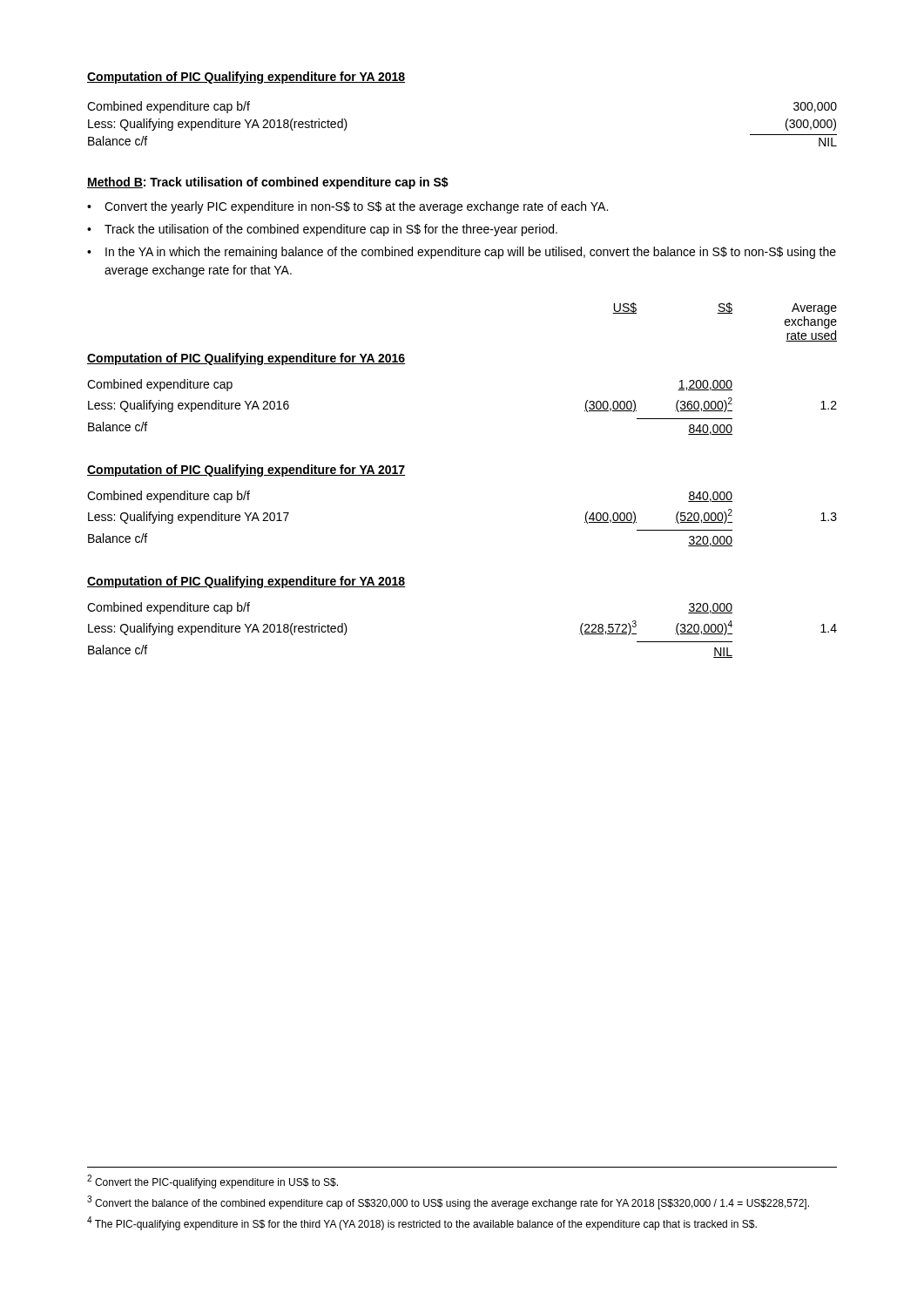Find the section header on this page that starts "Method B: Track utilisation of"

point(268,182)
